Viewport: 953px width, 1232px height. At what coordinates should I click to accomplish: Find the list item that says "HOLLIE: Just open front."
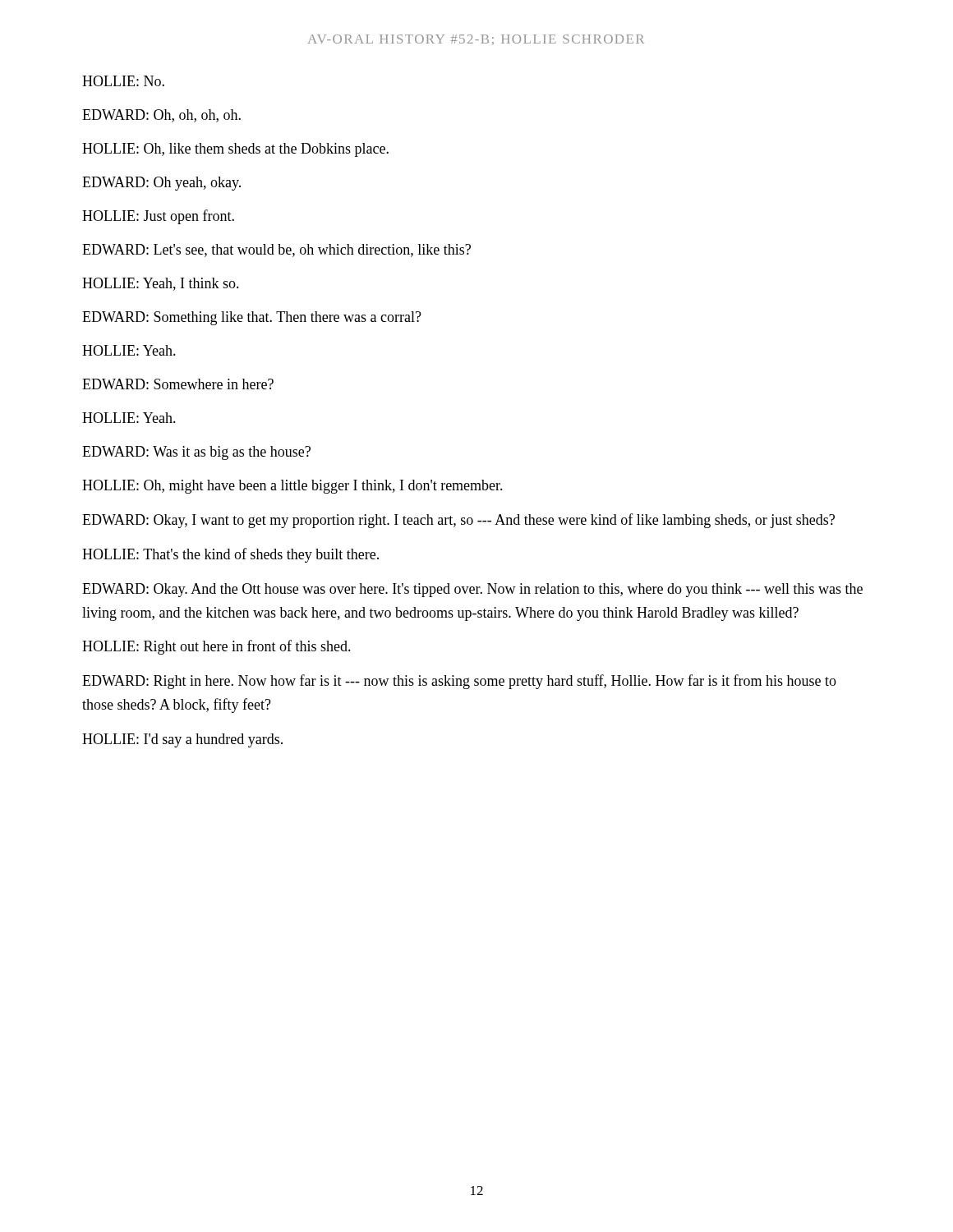point(159,216)
